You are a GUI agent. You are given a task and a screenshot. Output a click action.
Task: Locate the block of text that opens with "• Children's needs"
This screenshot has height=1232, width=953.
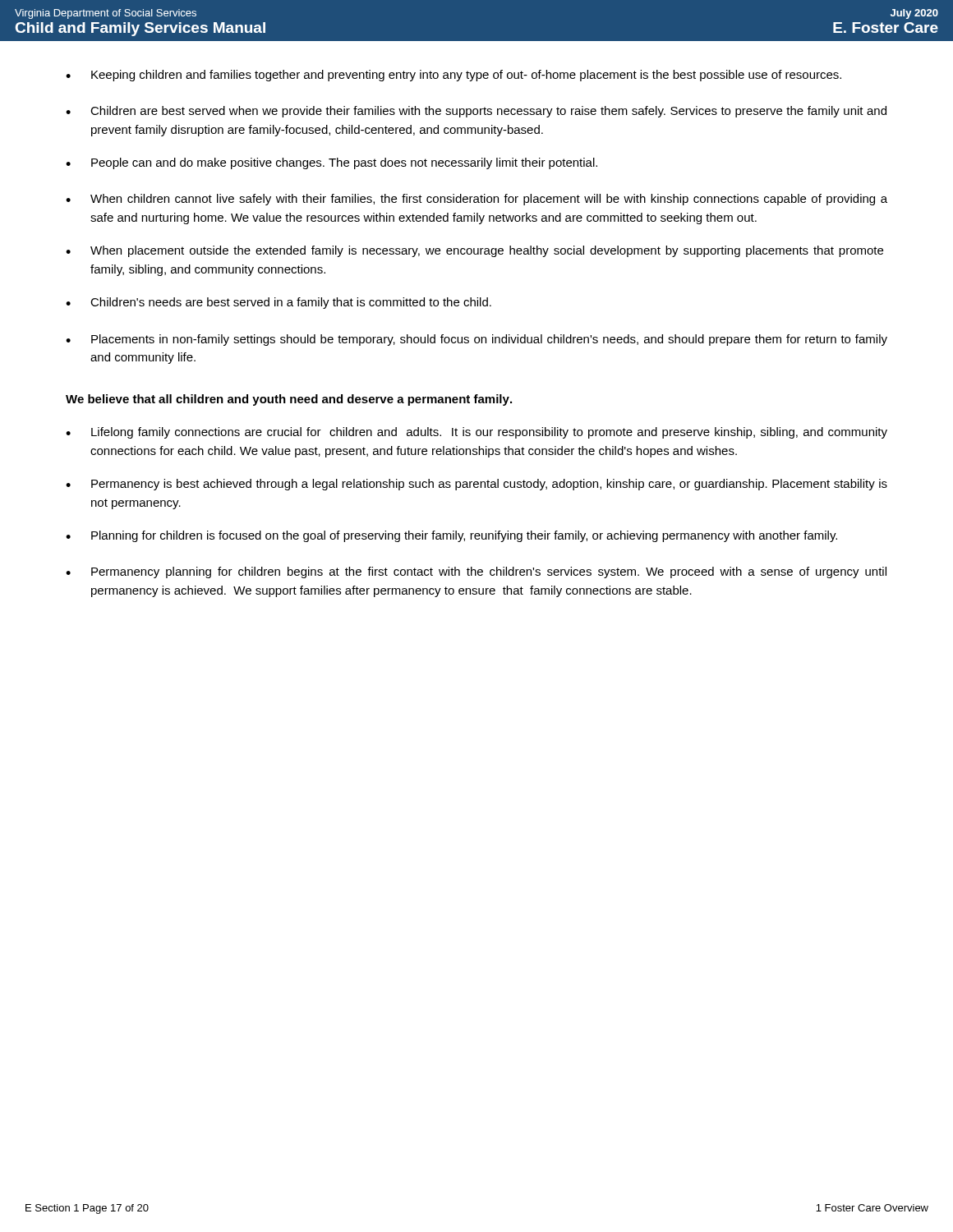pos(476,304)
